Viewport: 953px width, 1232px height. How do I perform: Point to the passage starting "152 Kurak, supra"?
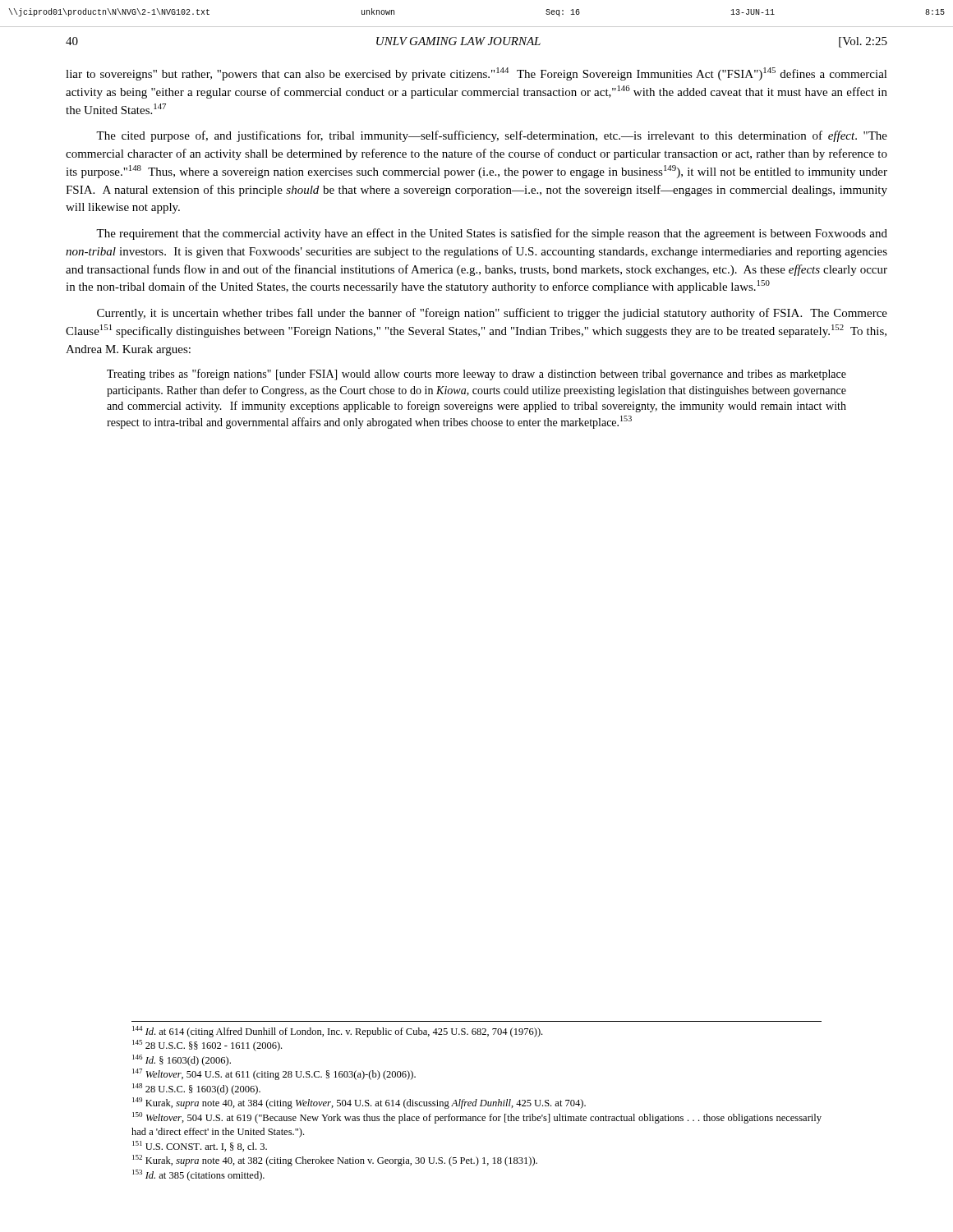335,1160
